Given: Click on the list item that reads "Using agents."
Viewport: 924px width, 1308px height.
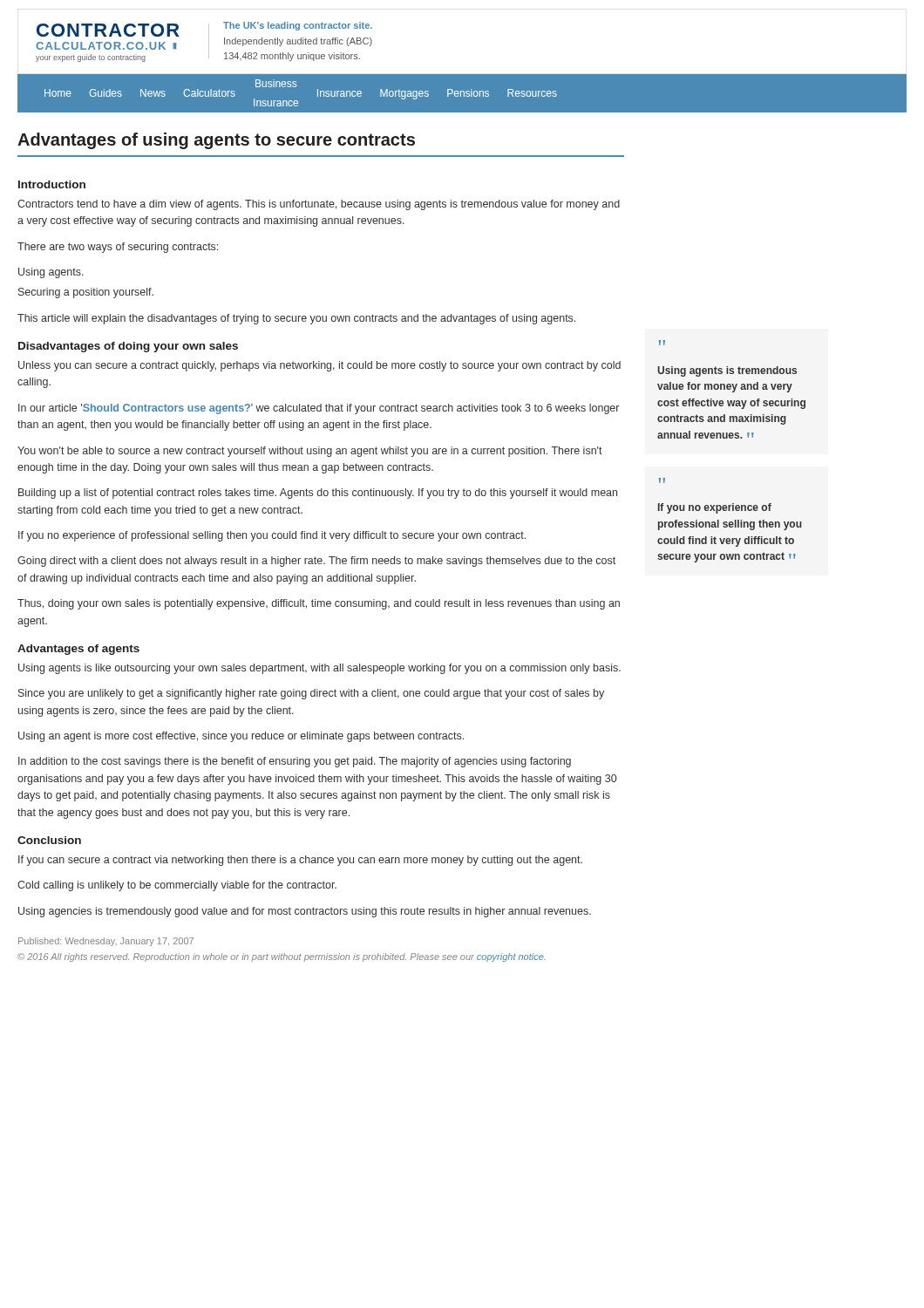Looking at the screenshot, I should (51, 272).
